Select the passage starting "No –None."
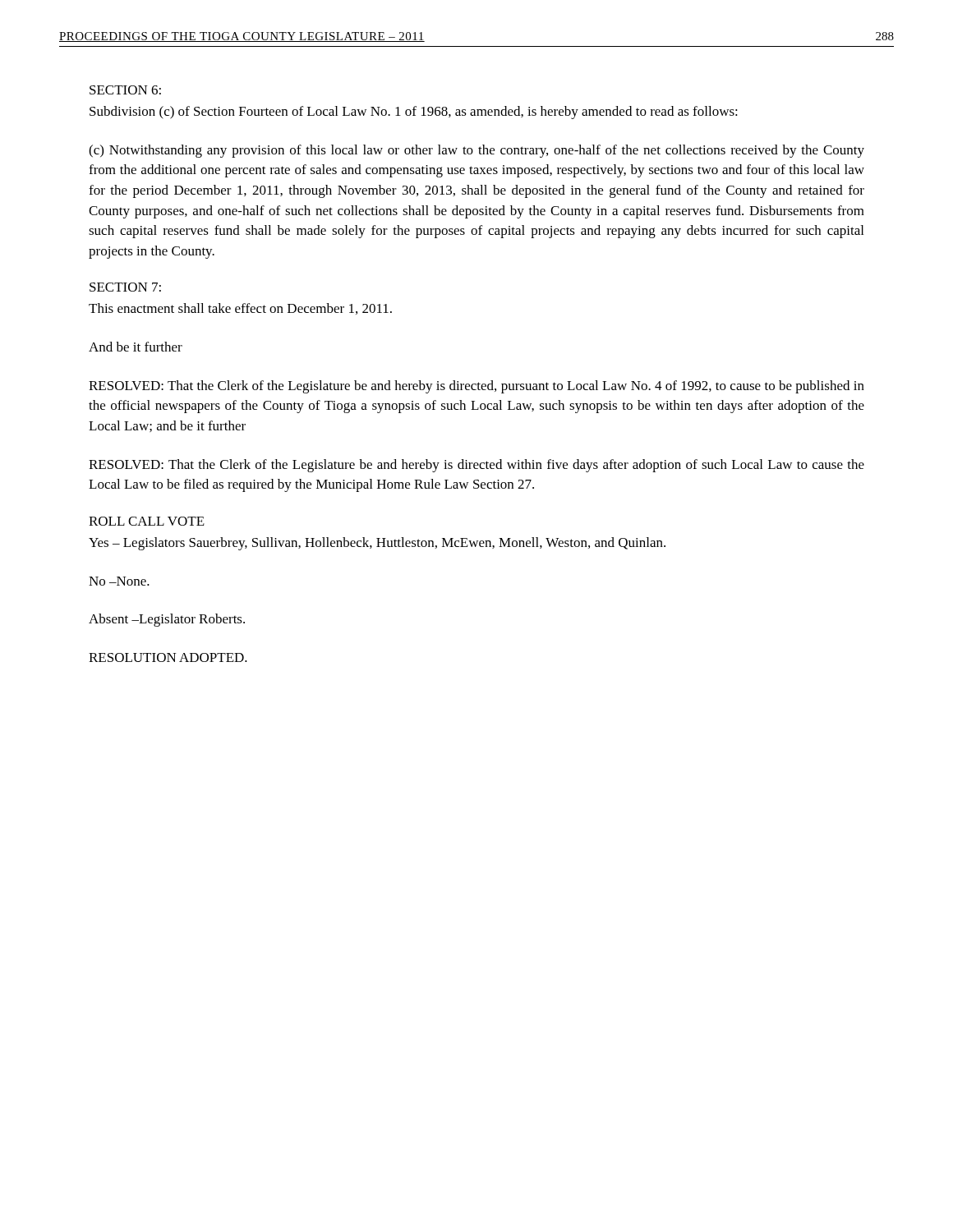 tap(119, 581)
